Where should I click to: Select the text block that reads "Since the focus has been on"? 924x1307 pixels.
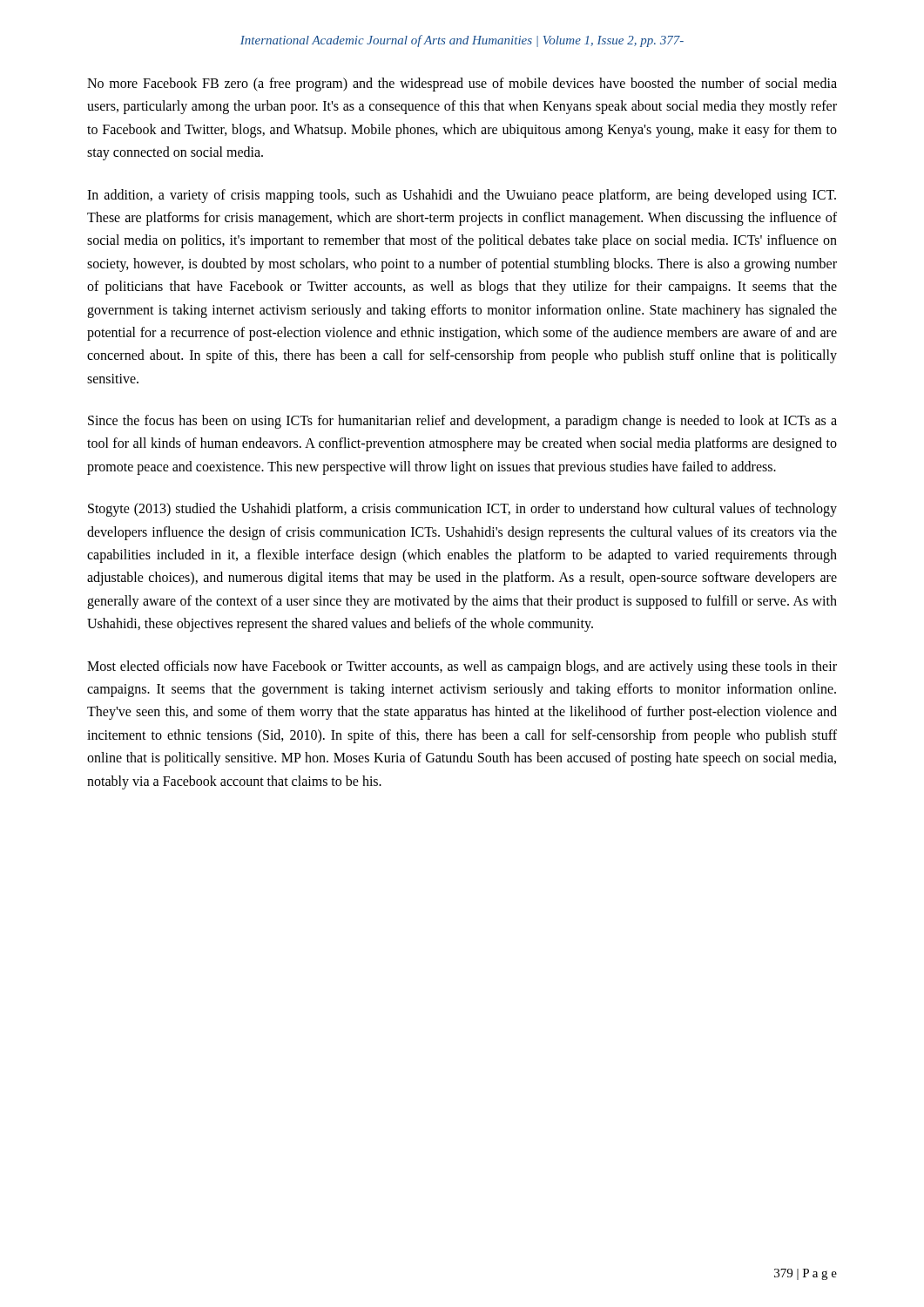point(462,444)
